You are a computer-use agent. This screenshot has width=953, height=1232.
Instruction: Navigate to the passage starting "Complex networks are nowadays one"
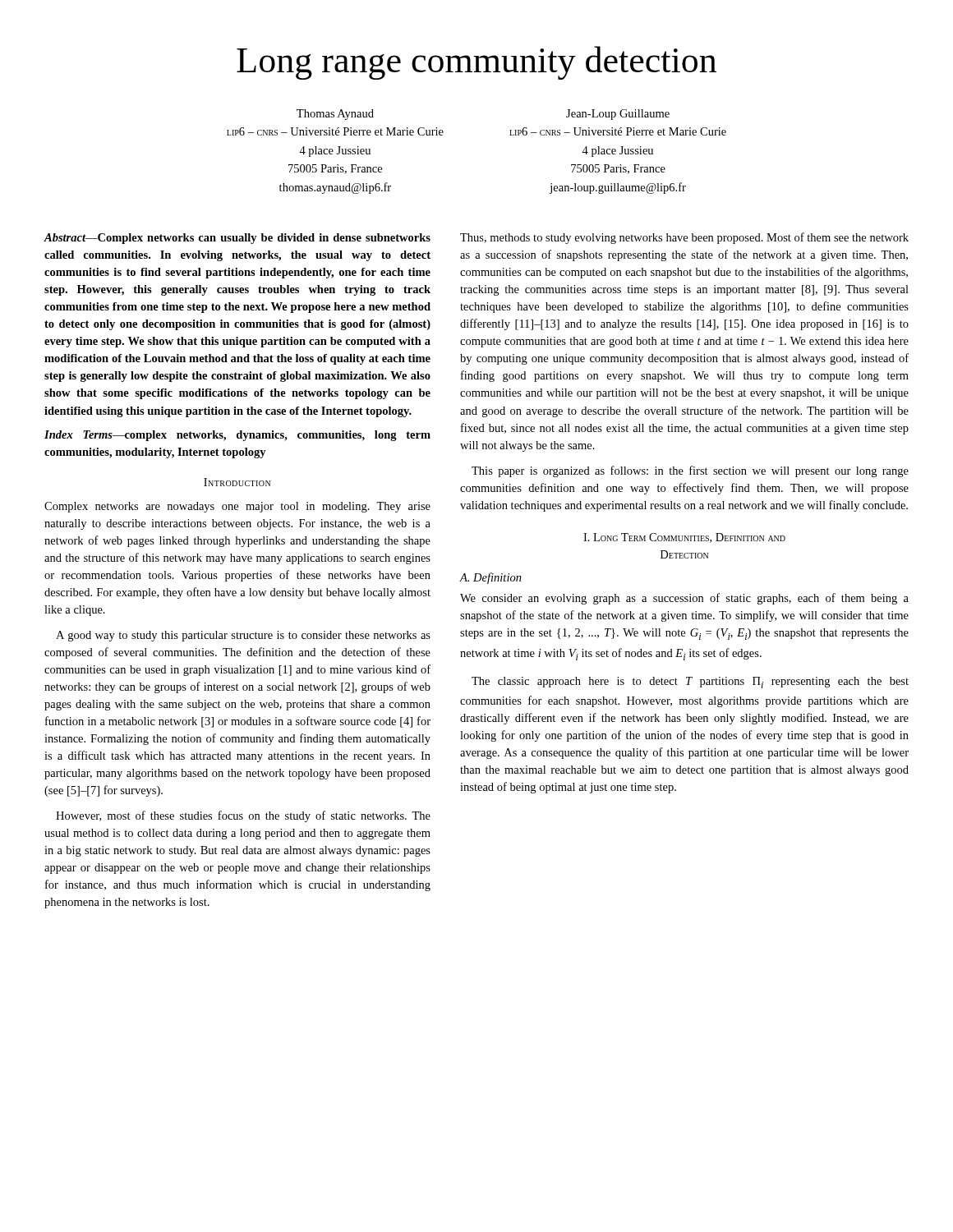pyautogui.click(x=237, y=557)
